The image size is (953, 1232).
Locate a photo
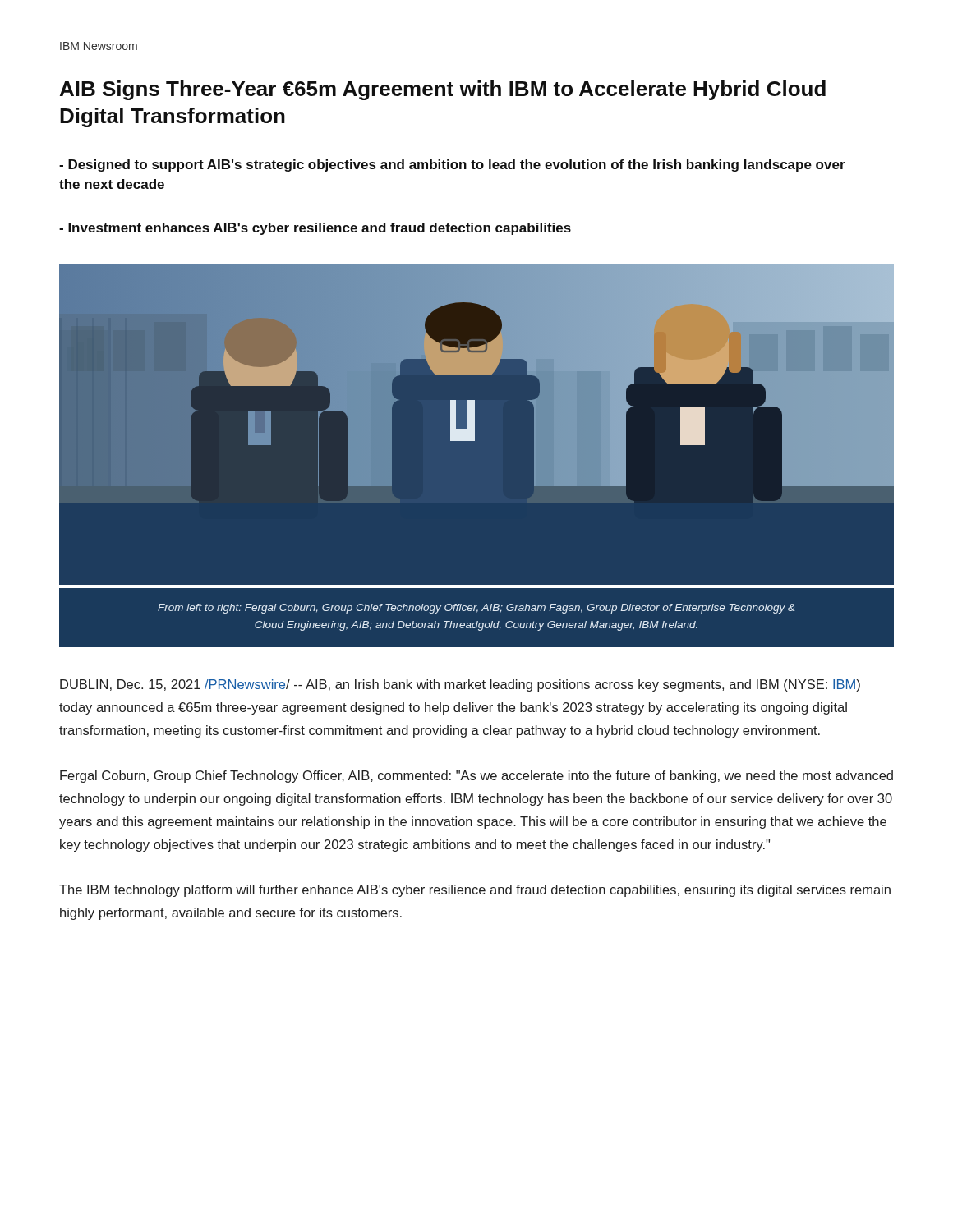click(x=476, y=456)
